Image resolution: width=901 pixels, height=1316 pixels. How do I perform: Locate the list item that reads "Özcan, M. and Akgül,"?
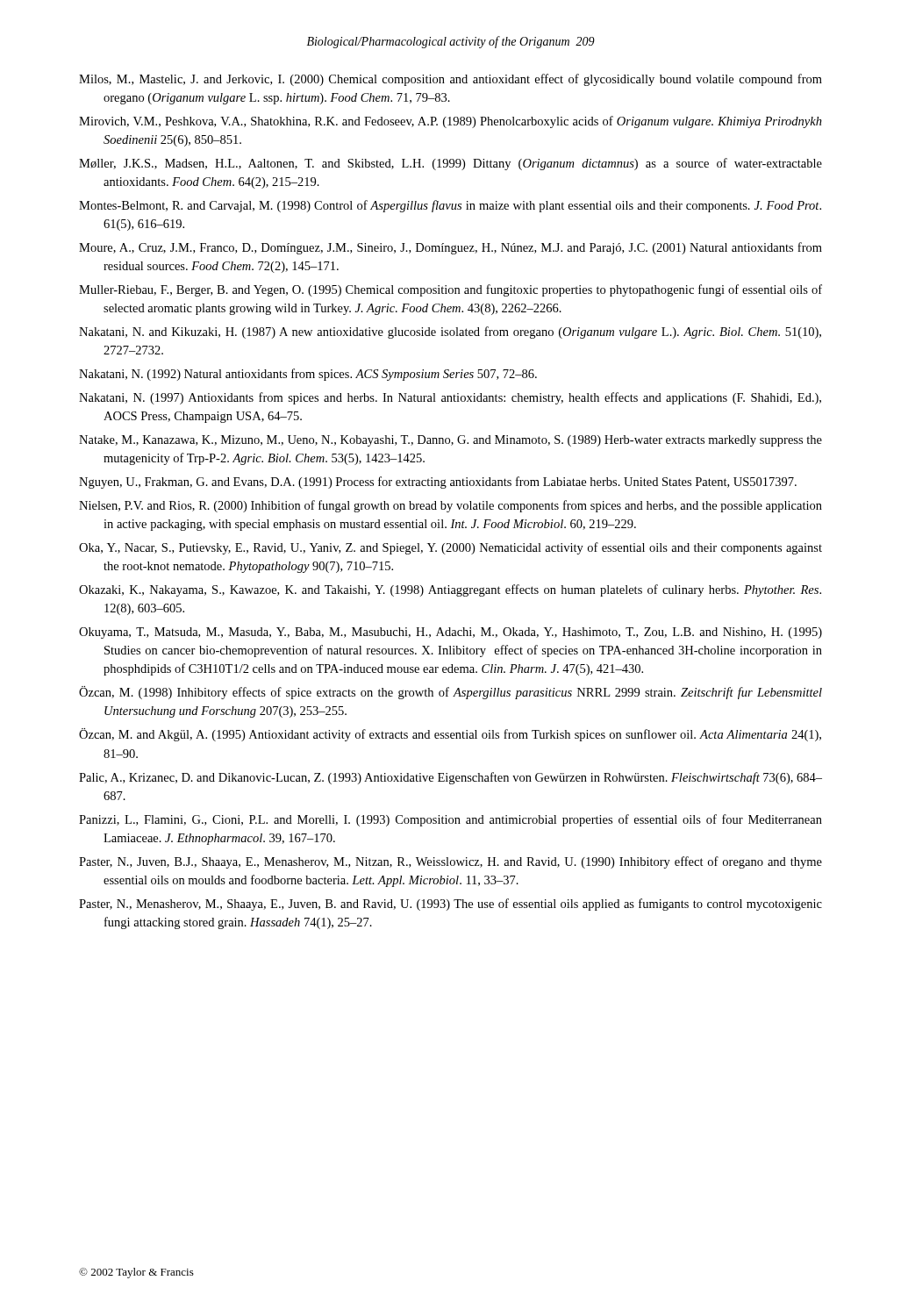tap(450, 744)
